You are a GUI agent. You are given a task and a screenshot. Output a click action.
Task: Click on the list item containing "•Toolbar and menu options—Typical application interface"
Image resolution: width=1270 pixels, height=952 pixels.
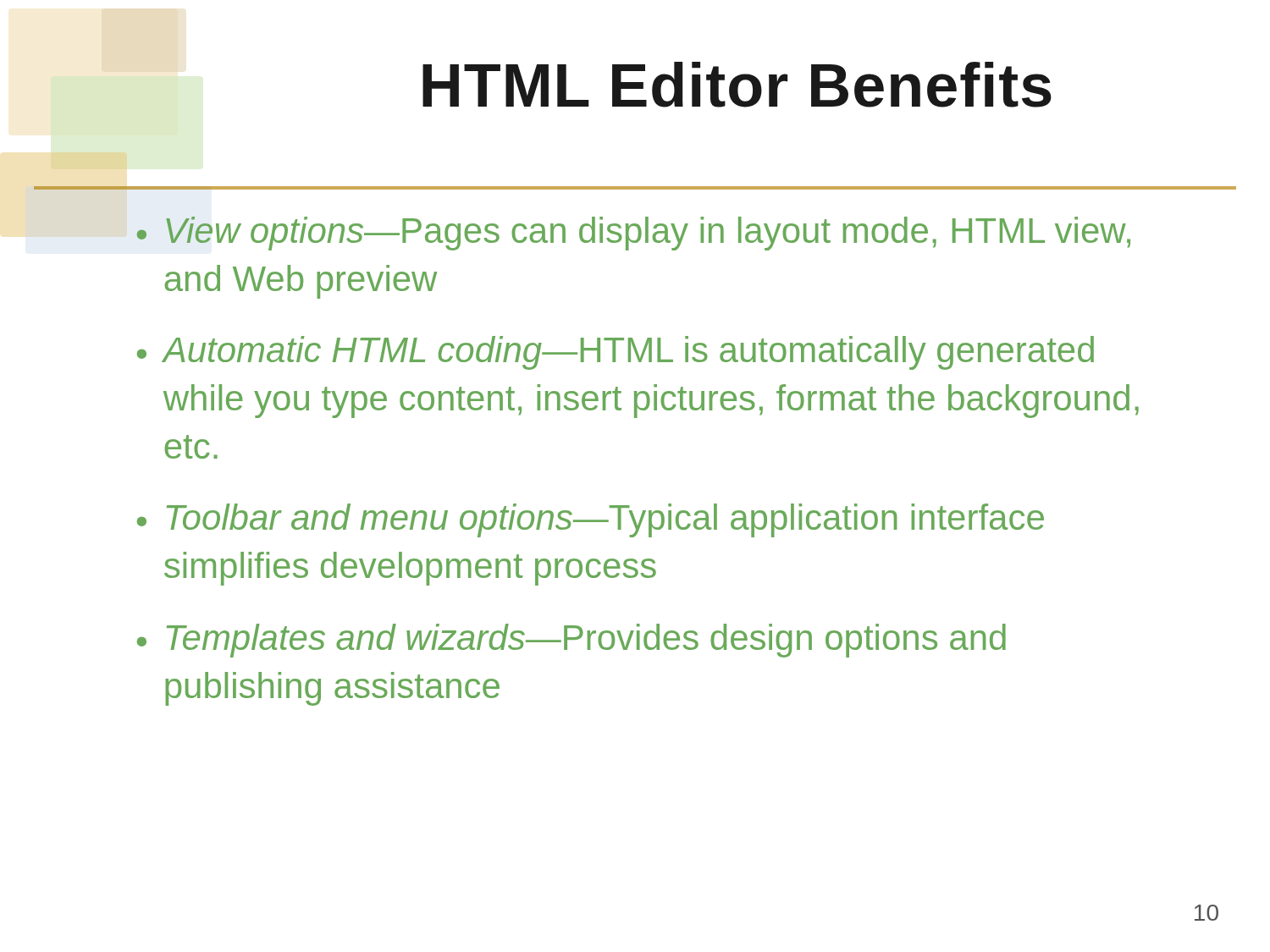[653, 543]
